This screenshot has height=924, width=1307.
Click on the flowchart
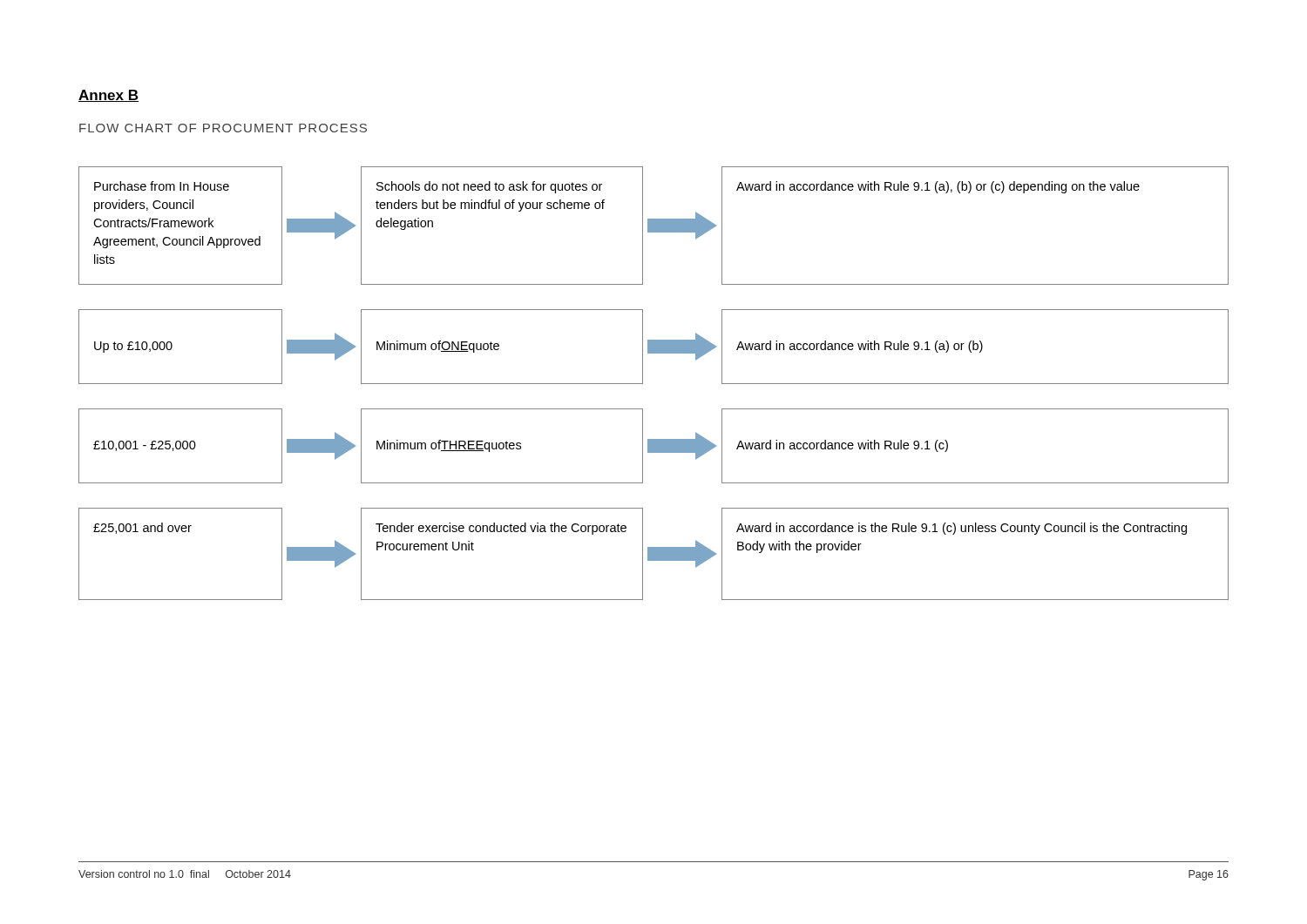click(x=654, y=383)
